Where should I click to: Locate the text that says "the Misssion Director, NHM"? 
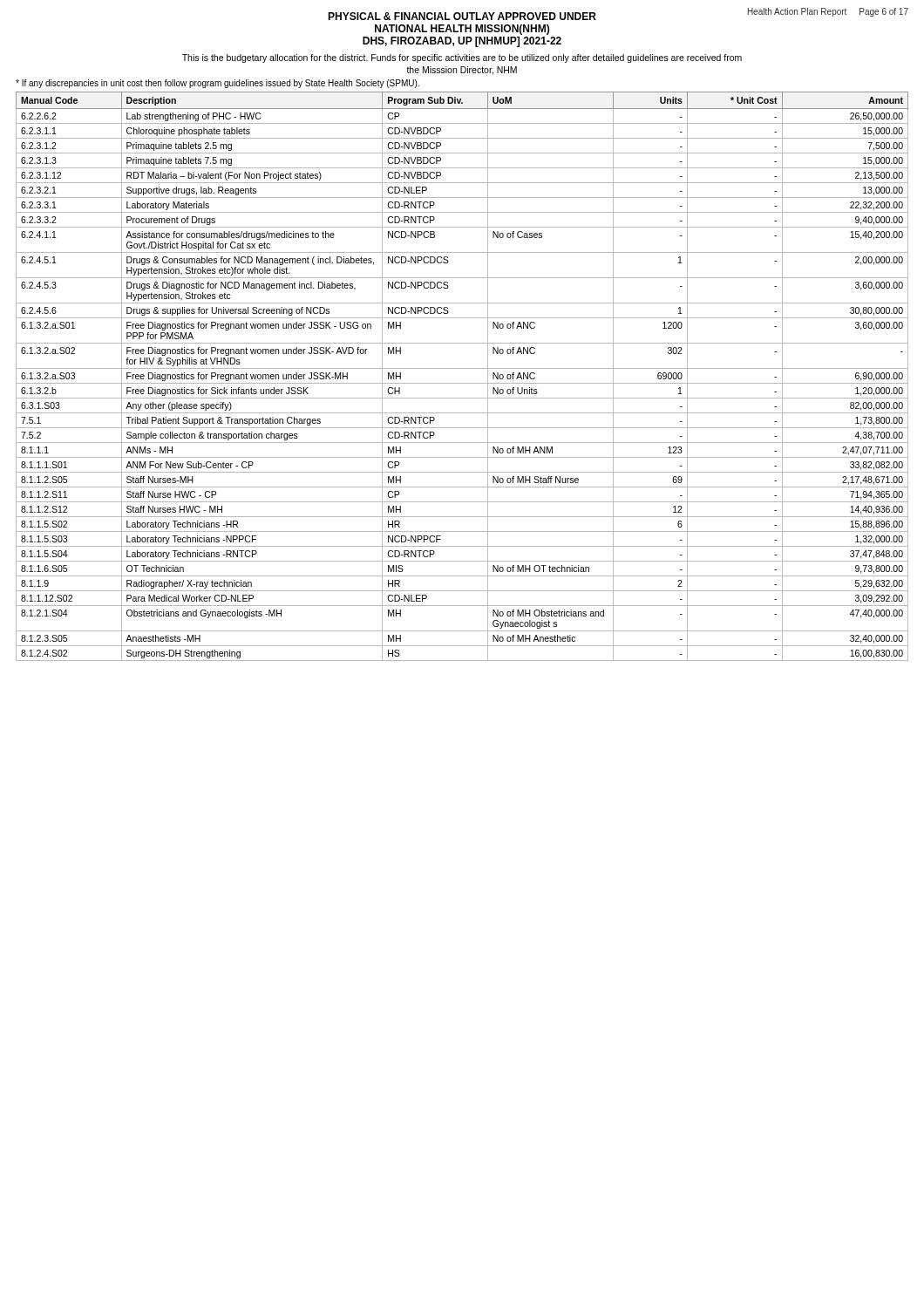(x=462, y=70)
